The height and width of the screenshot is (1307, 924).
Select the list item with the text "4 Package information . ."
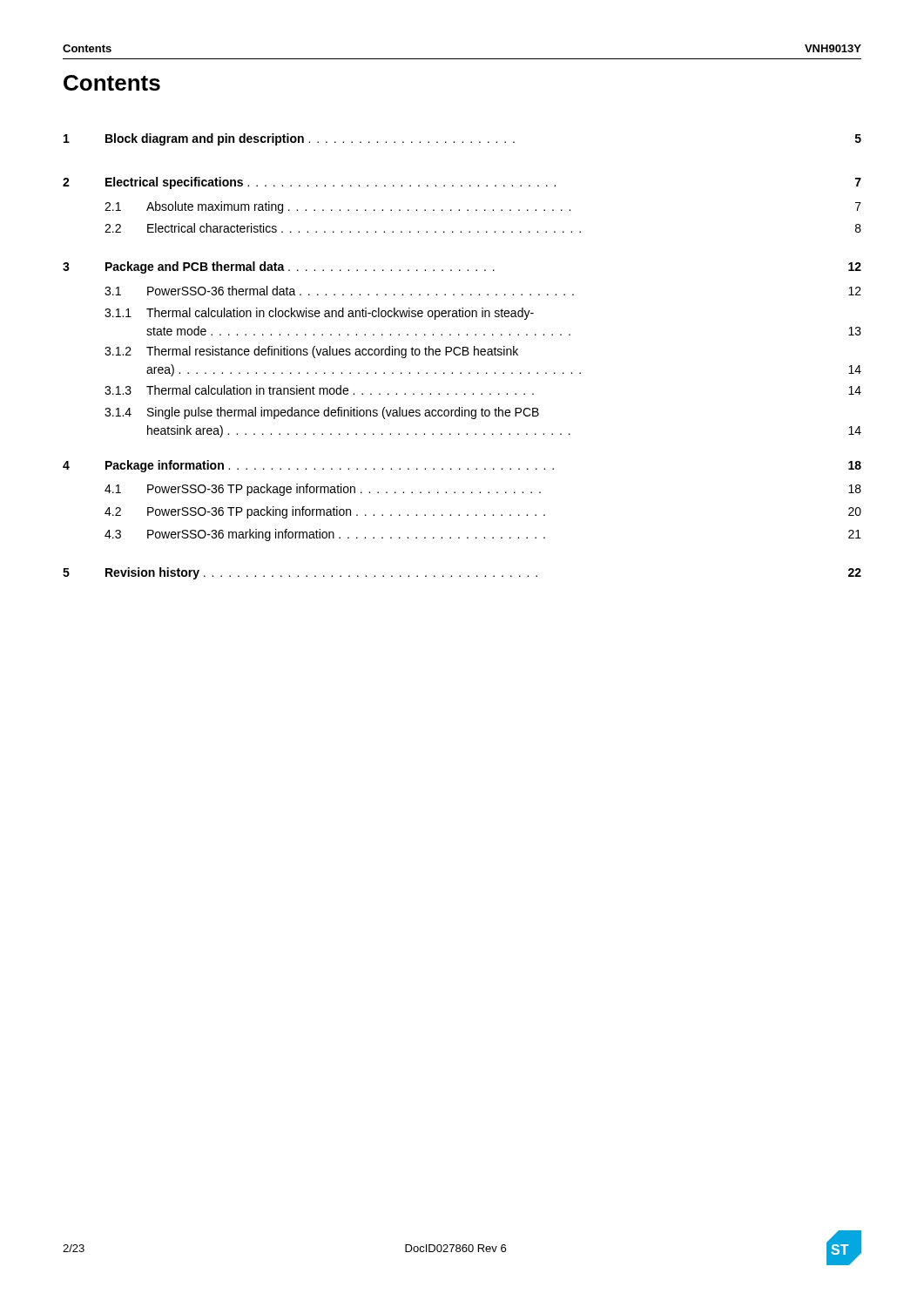pyautogui.click(x=462, y=466)
